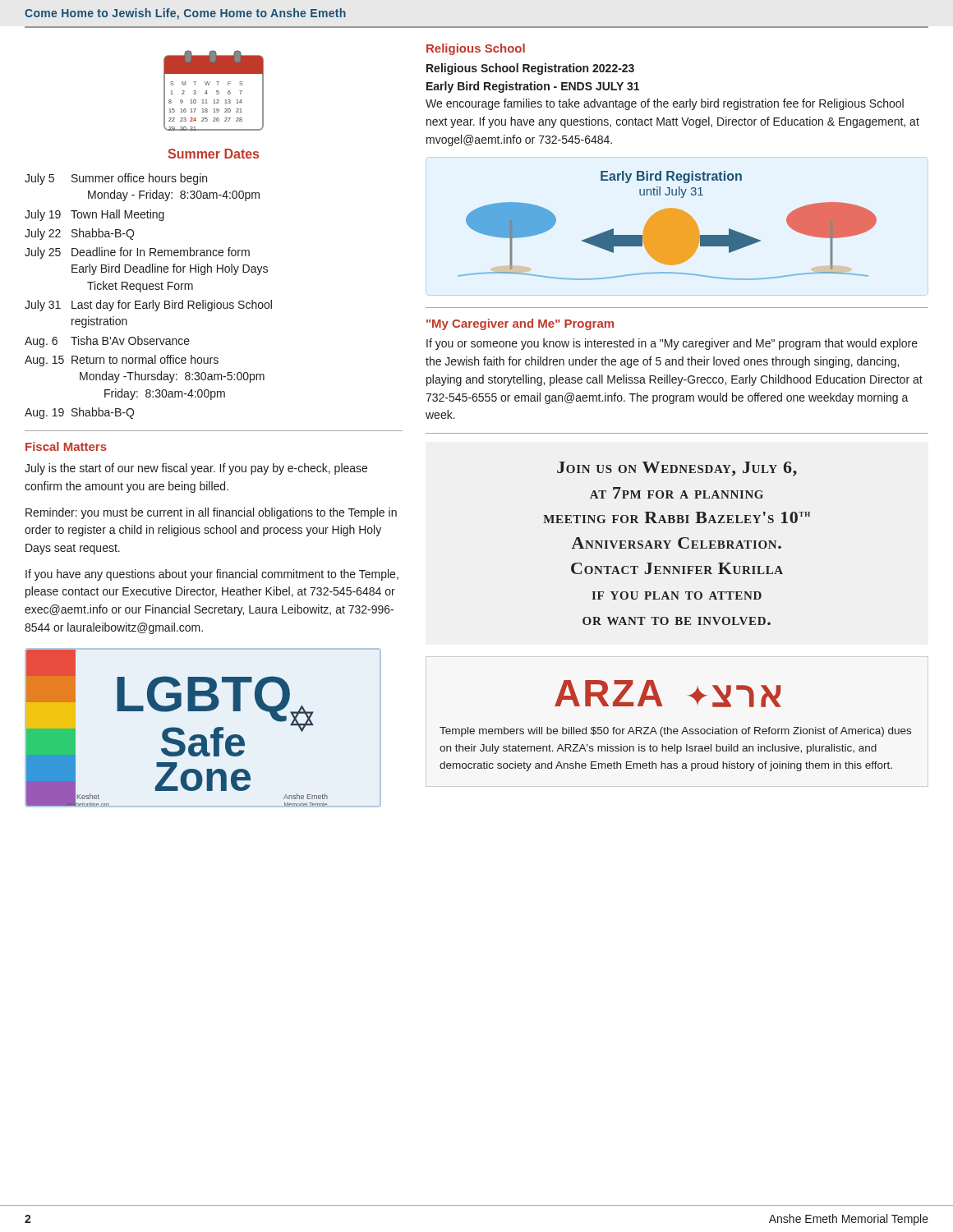This screenshot has width=953, height=1232.
Task: Select the list item with the text "July 22 Shabba-B-Q"
Action: click(80, 233)
